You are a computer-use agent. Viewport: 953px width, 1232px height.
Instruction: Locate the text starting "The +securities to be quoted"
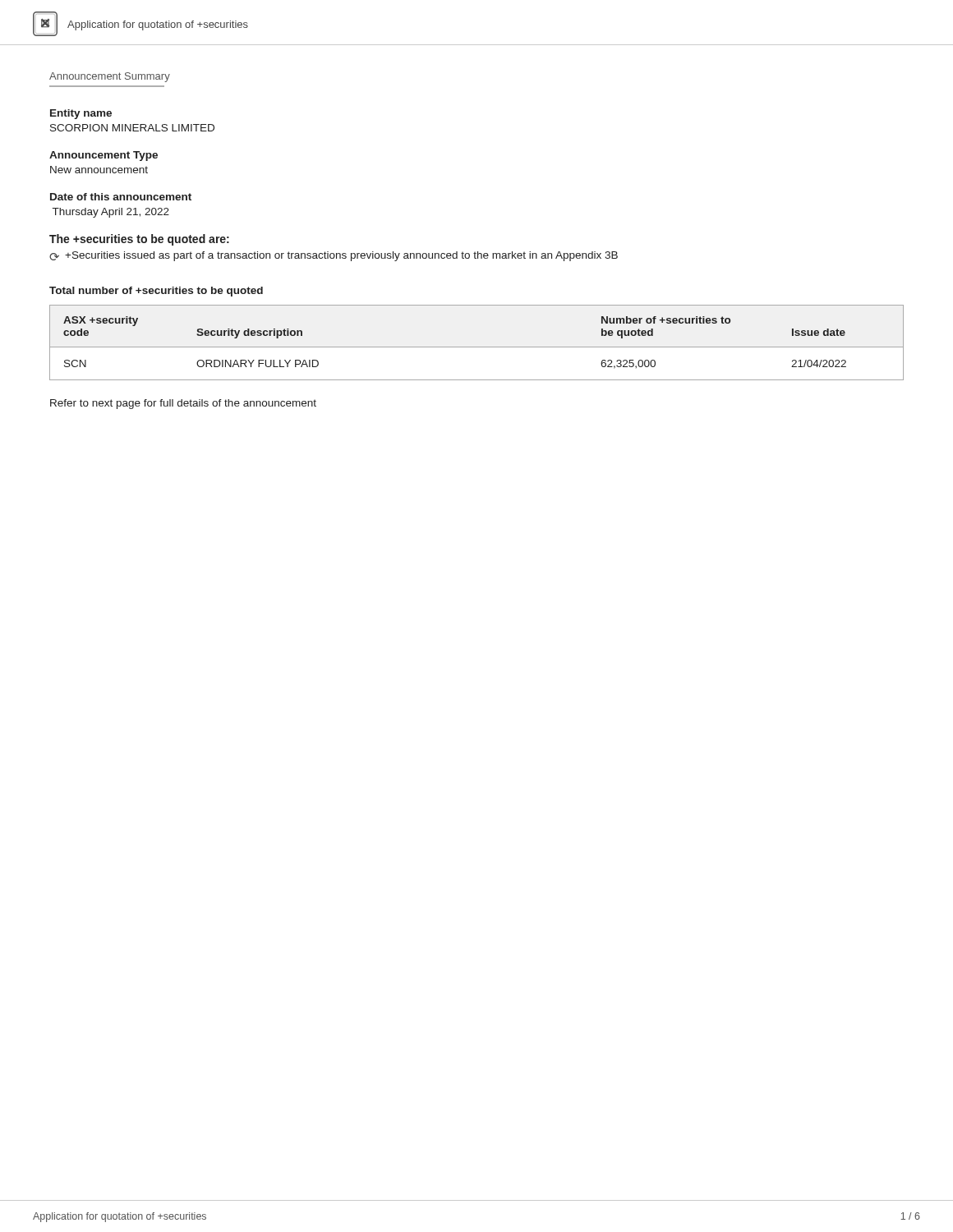(476, 248)
